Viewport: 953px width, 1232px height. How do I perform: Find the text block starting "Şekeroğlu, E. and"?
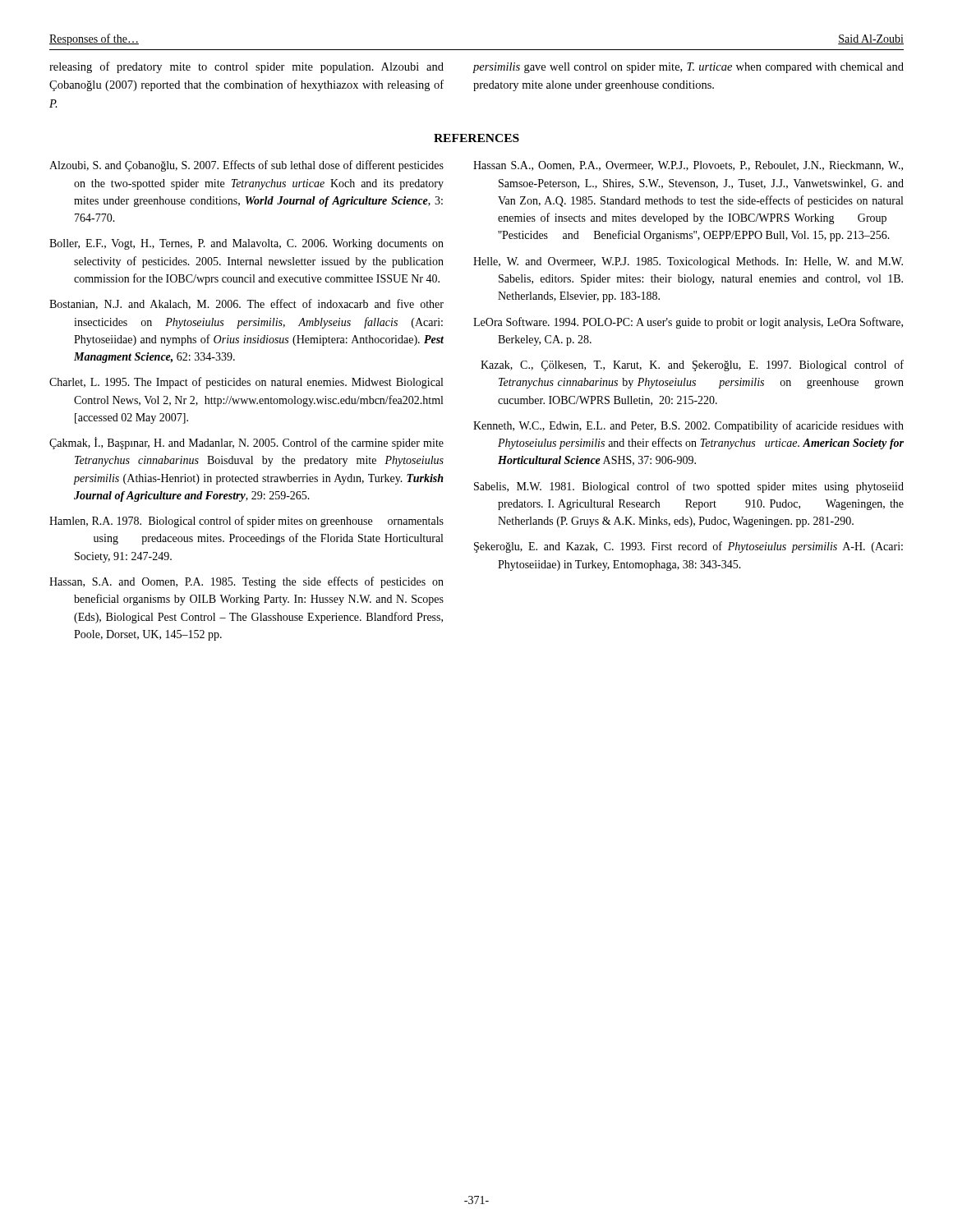tap(688, 556)
